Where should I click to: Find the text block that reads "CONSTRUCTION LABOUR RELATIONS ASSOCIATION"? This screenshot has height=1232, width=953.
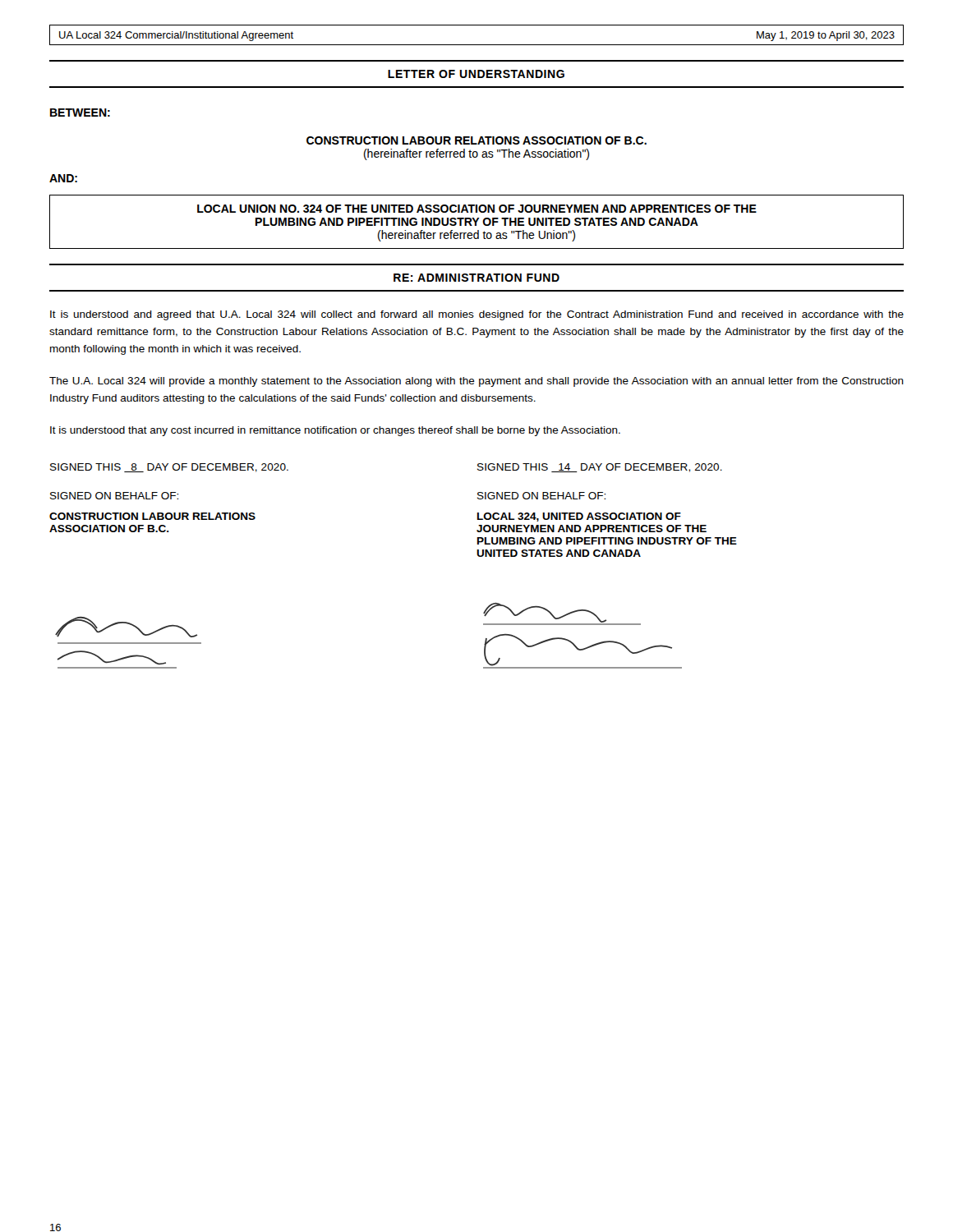click(476, 147)
